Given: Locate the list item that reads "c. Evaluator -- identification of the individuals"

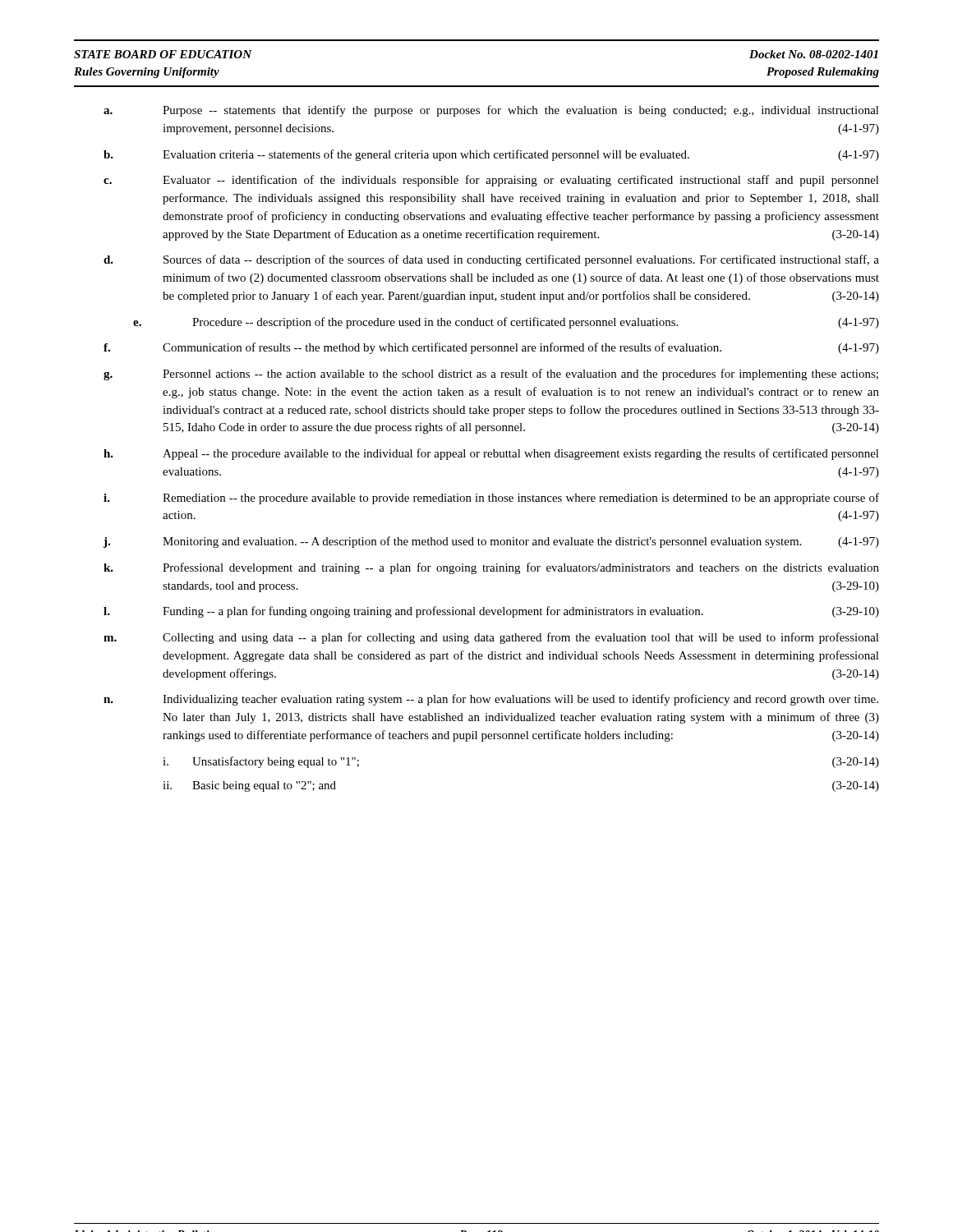Looking at the screenshot, I should (x=476, y=208).
